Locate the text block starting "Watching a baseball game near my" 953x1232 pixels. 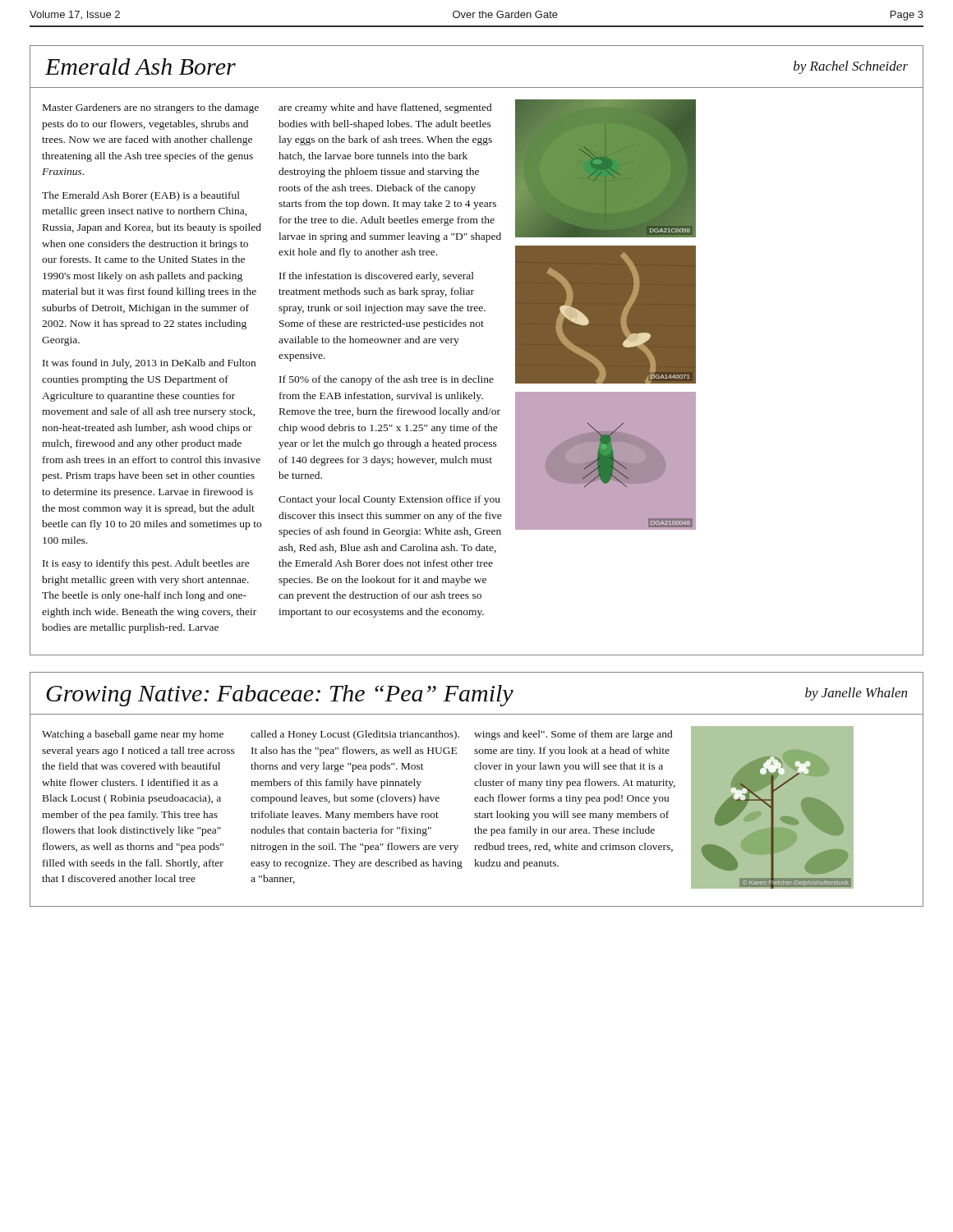[141, 806]
